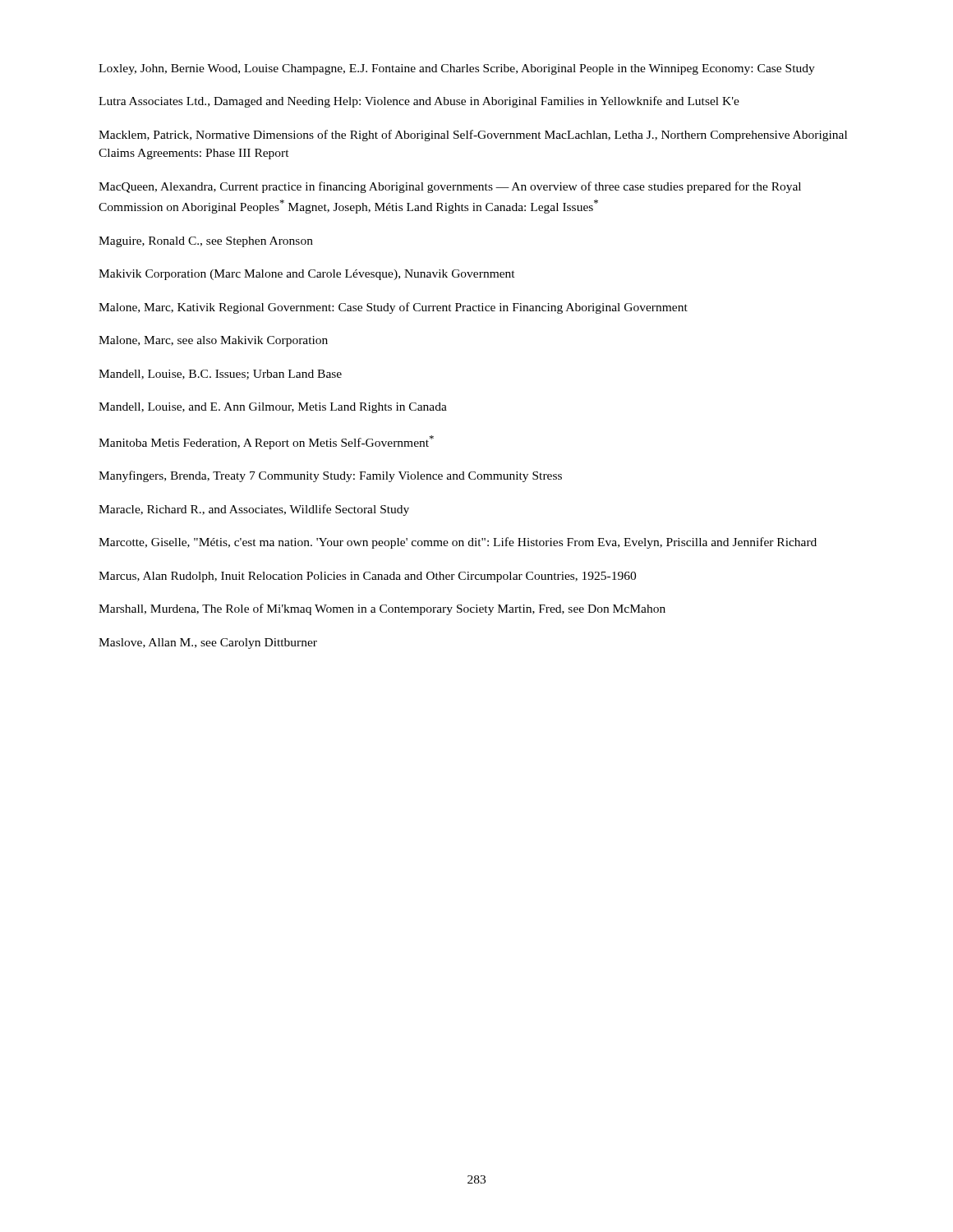Locate the list item with the text "Manitoba Metis Federation, A Report on"
953x1232 pixels.
266,441
